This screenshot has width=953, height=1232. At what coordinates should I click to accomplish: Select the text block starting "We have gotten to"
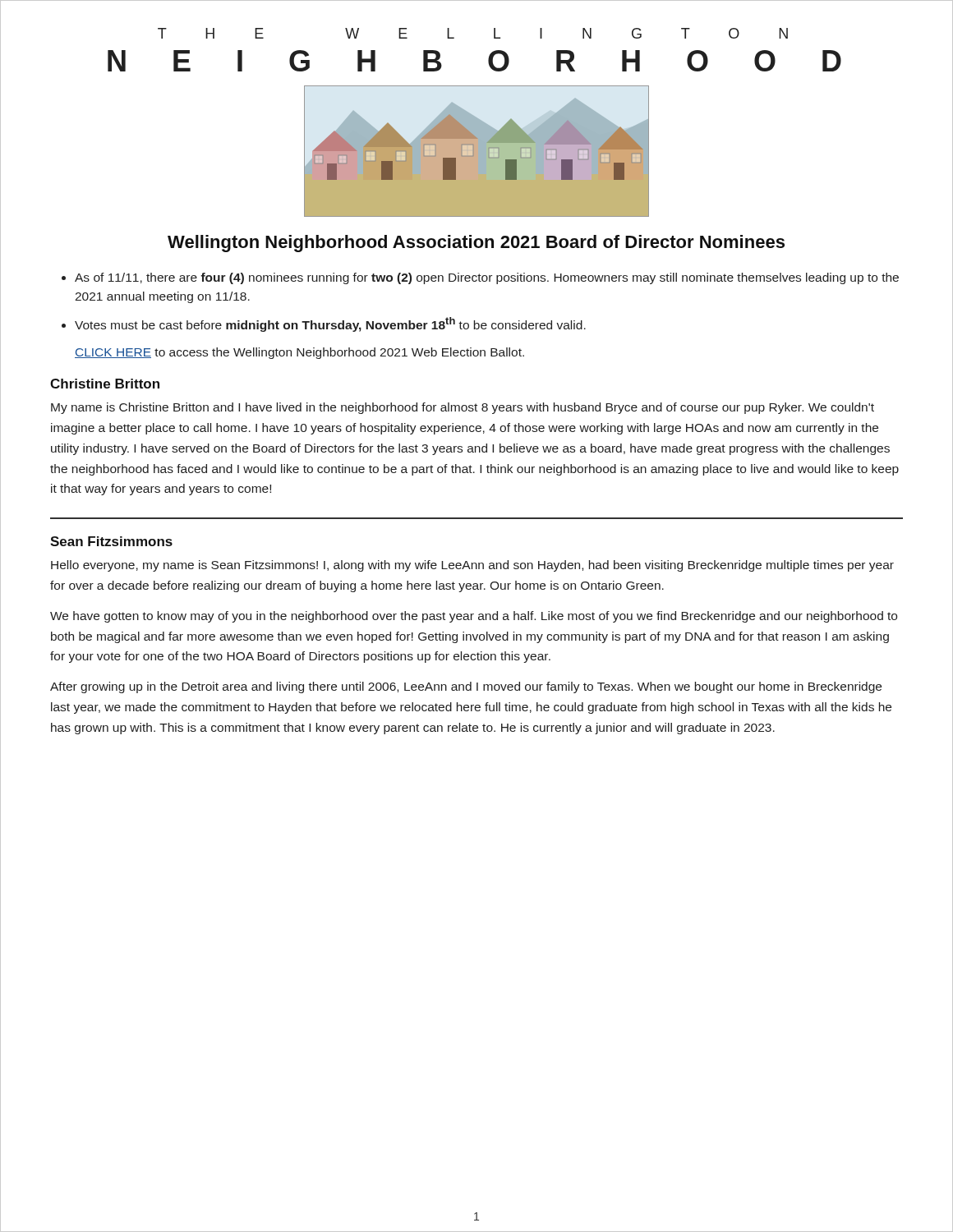474,636
